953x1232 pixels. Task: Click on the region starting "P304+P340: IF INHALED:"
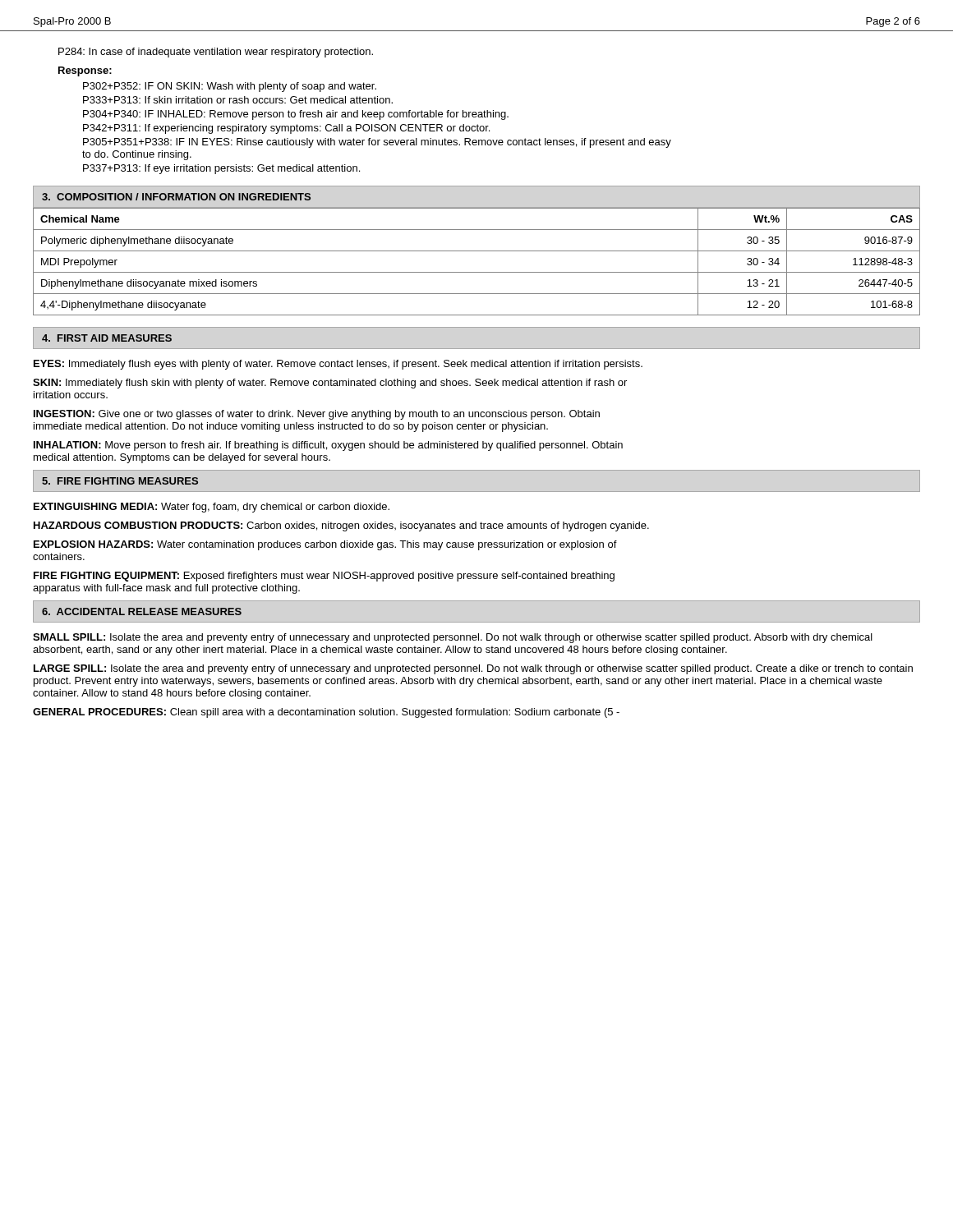(296, 114)
